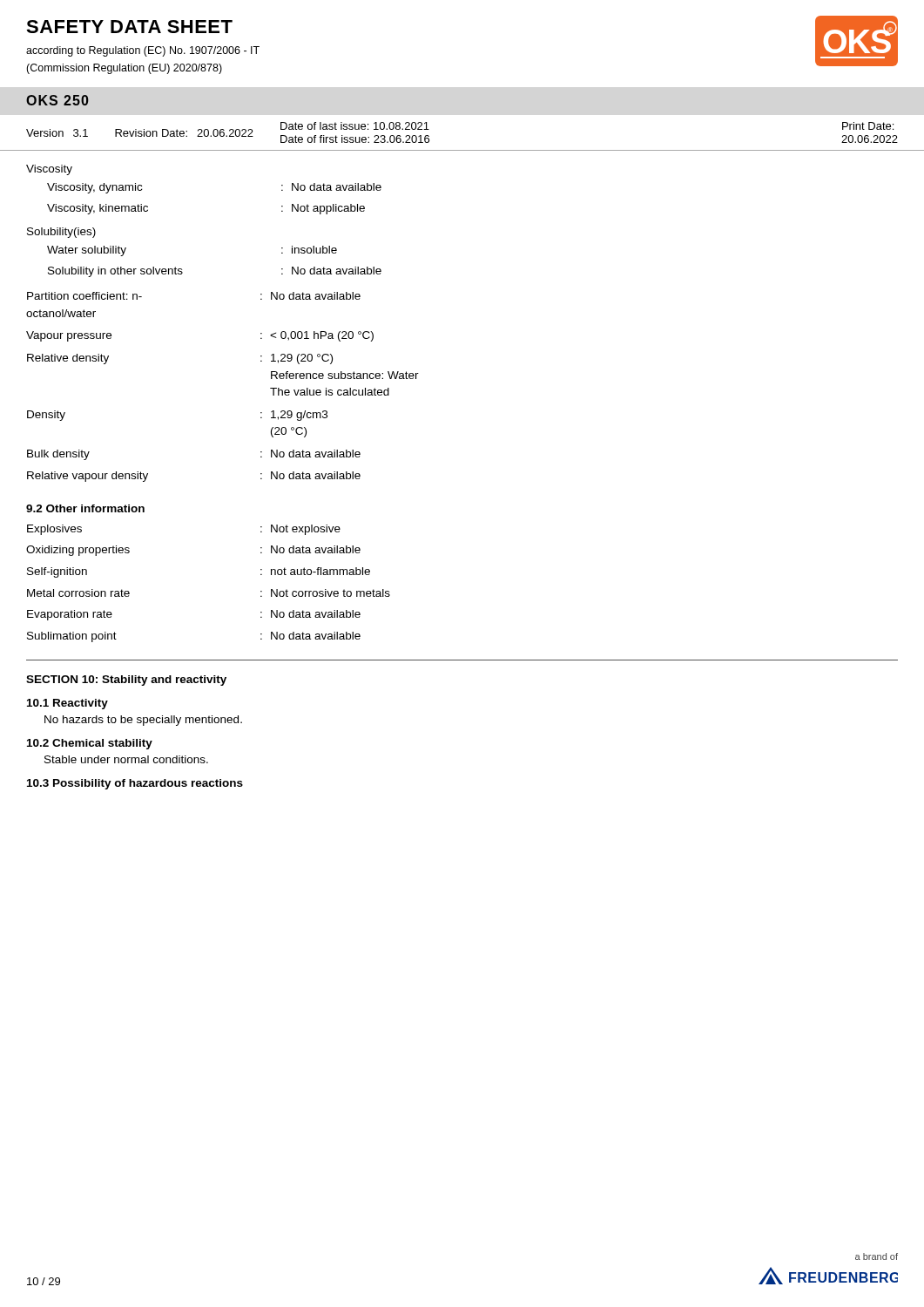This screenshot has height=1307, width=924.
Task: Click on the text block containing "Sublimation point : No"
Action: [67, 637]
